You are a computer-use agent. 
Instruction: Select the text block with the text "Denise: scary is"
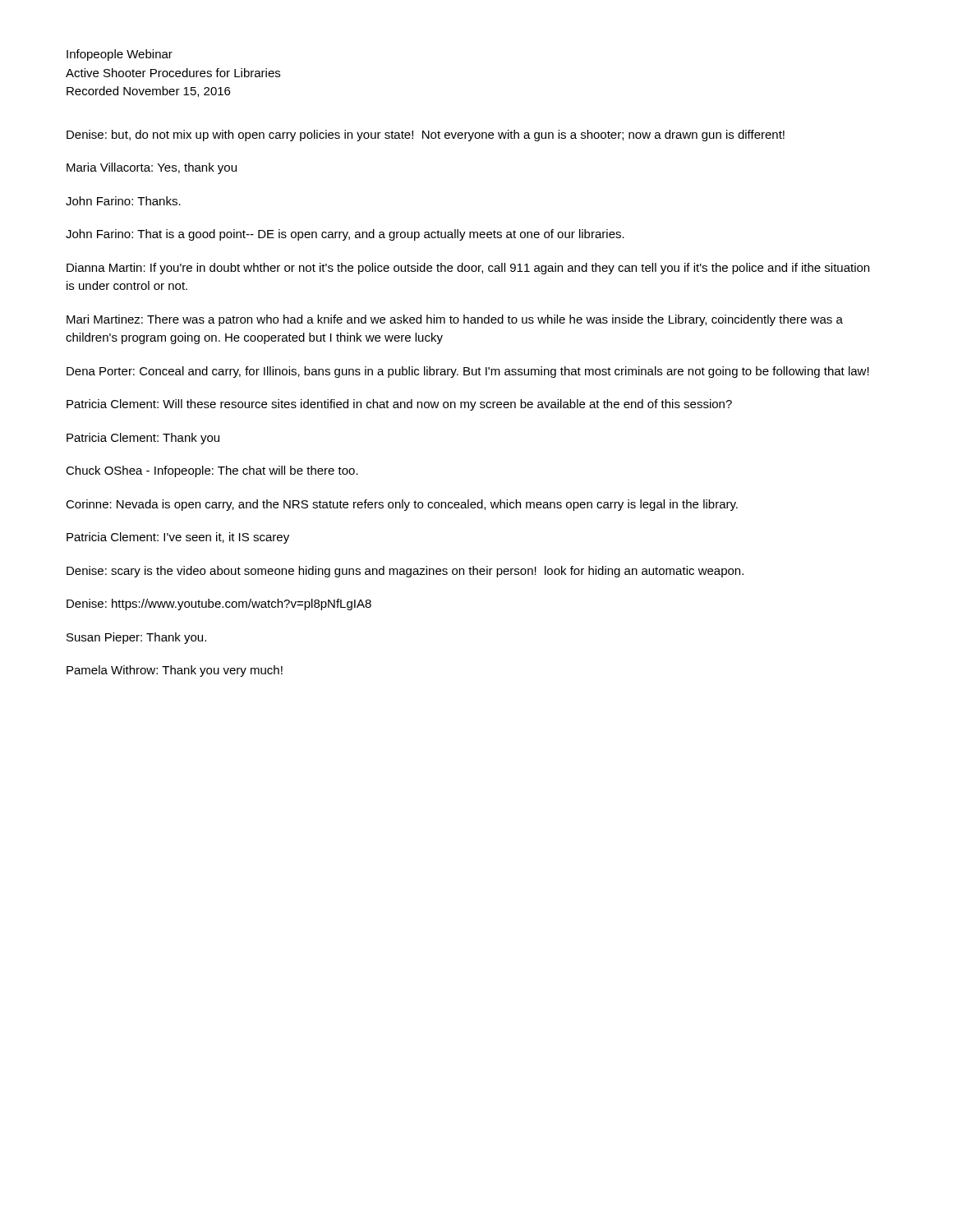405,570
